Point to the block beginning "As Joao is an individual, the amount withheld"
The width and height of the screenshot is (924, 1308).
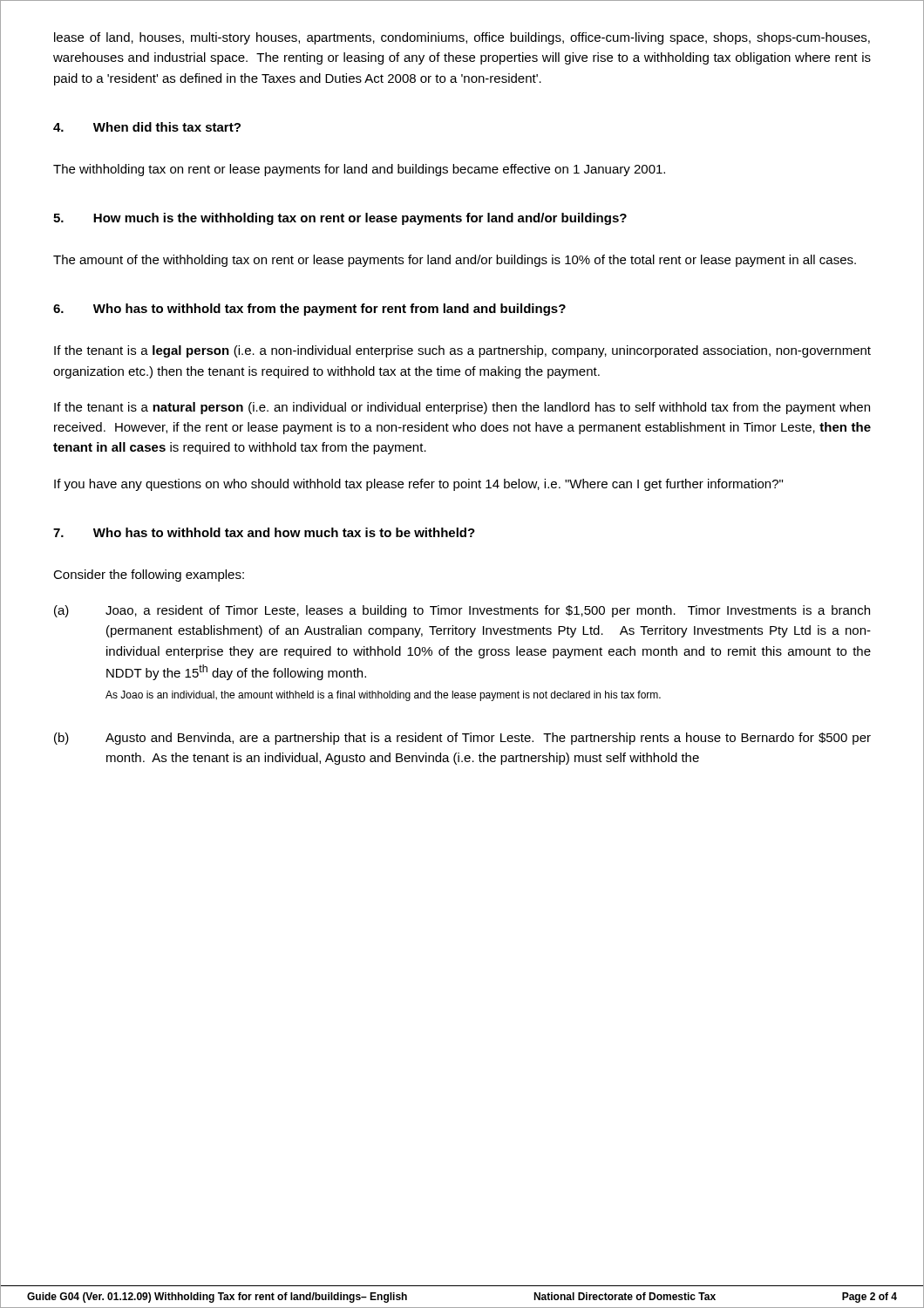(x=383, y=695)
